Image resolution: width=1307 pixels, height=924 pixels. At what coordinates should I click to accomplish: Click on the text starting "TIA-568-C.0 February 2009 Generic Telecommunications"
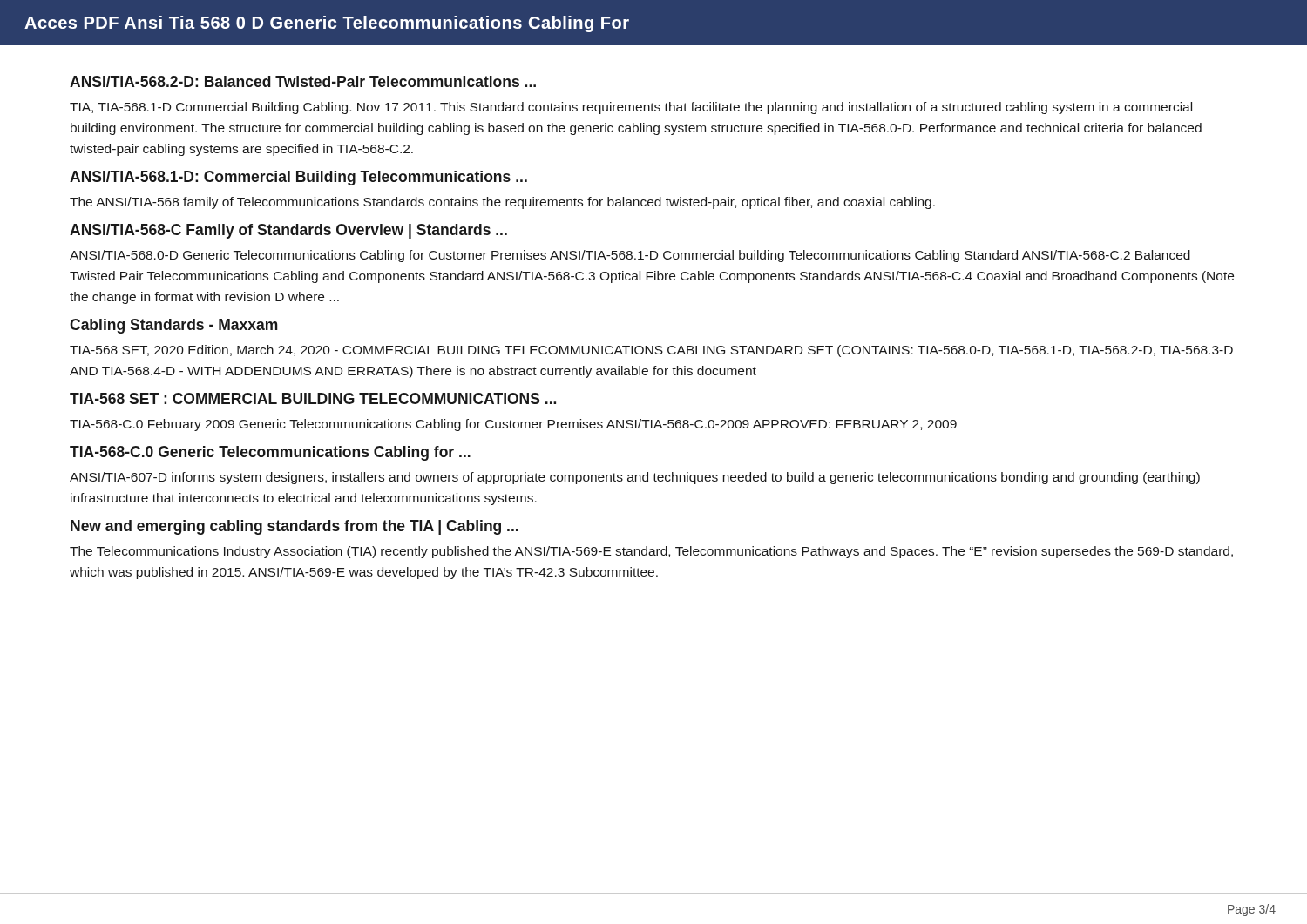click(x=513, y=424)
